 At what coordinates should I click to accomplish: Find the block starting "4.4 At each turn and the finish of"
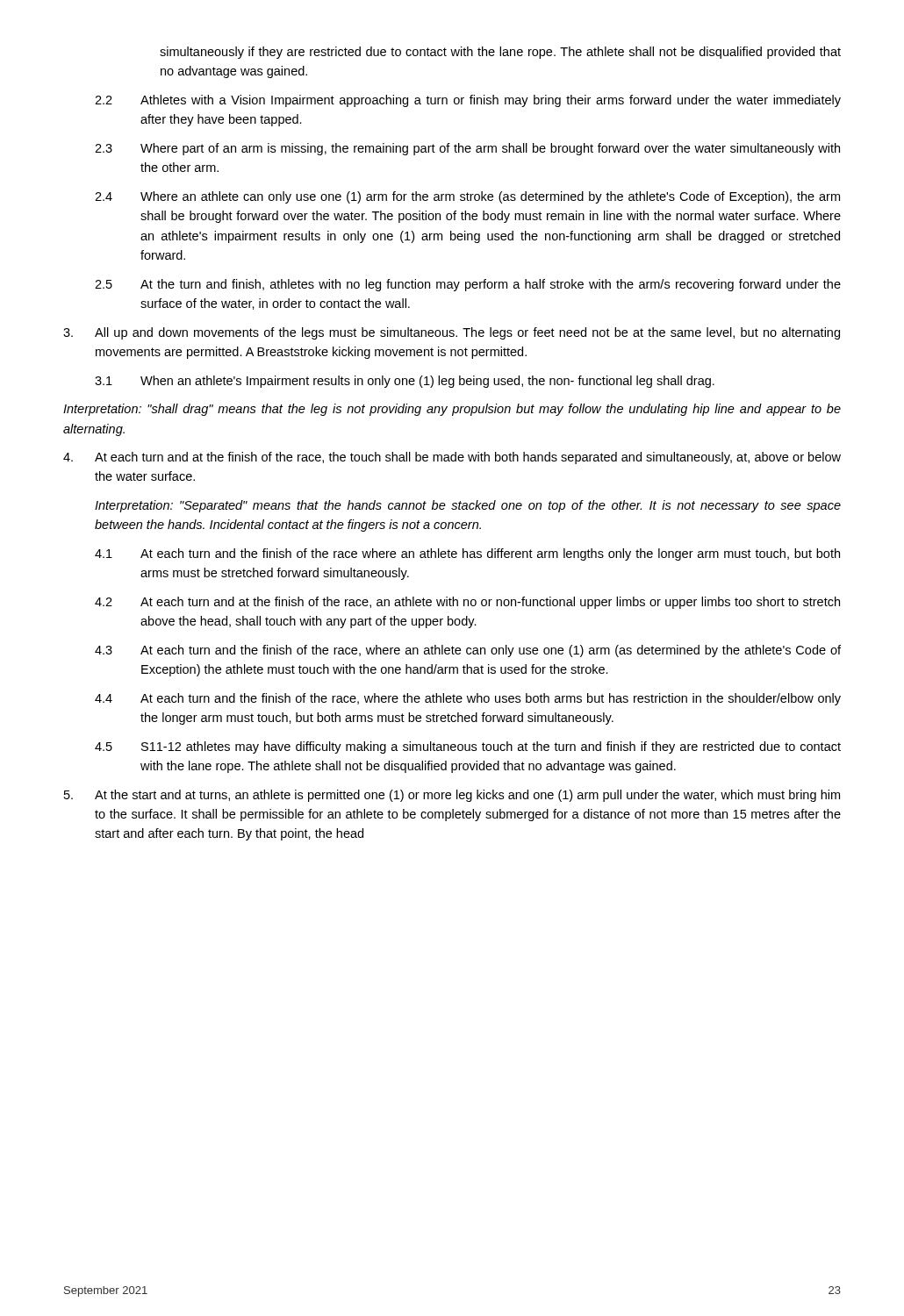click(468, 708)
